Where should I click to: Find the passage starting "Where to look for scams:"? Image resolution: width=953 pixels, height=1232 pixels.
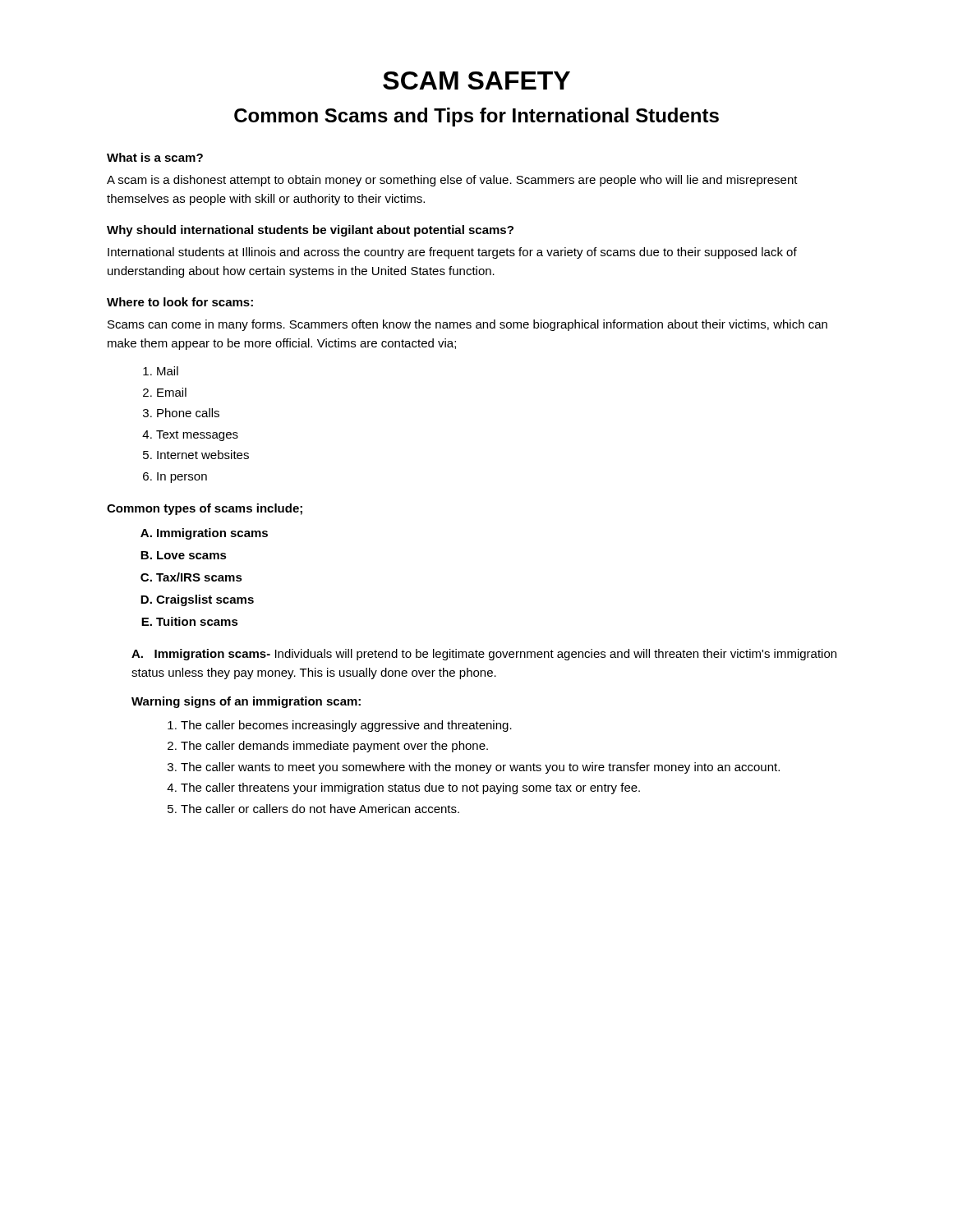tap(180, 302)
